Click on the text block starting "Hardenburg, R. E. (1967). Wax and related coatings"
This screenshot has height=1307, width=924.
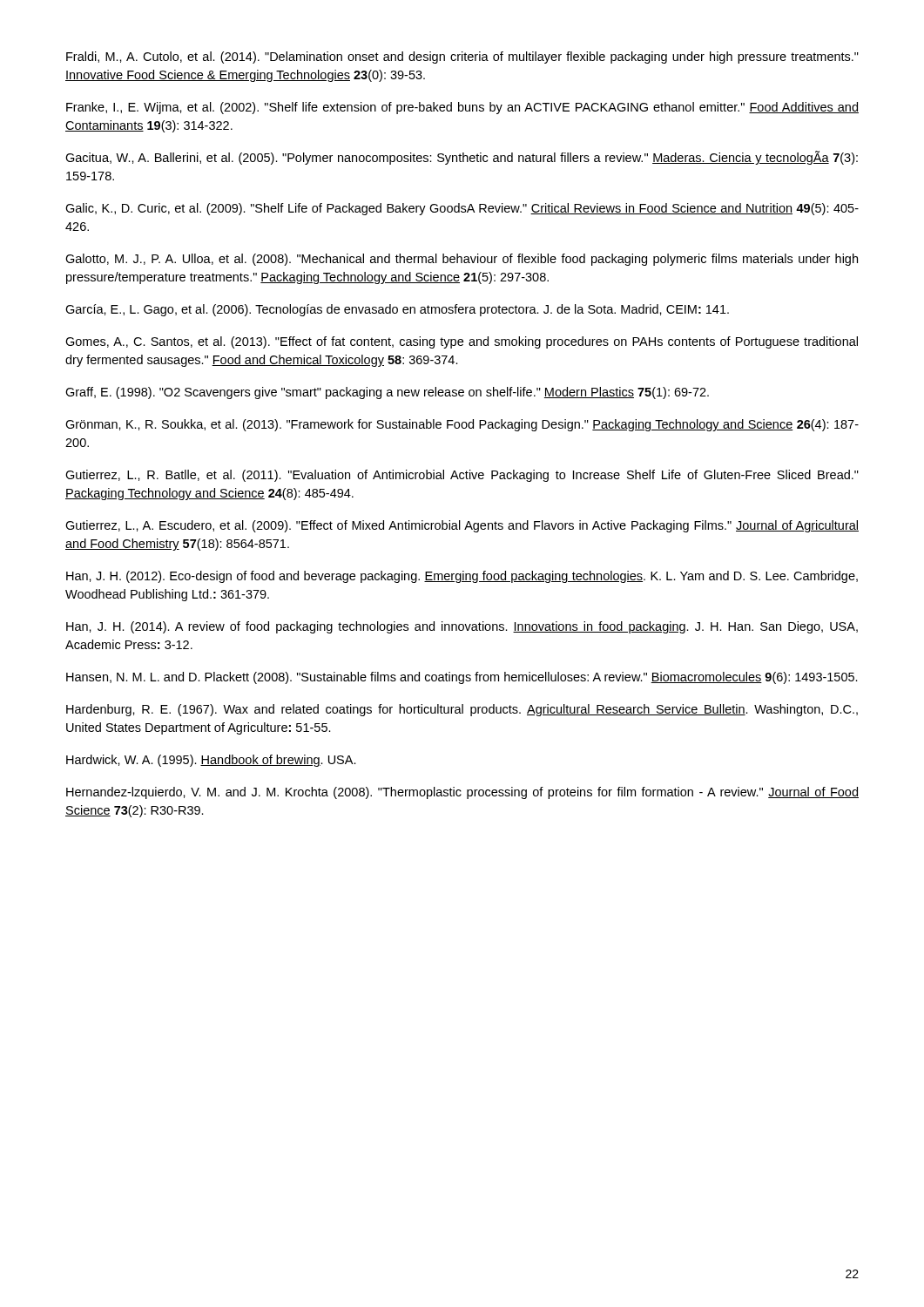pyautogui.click(x=462, y=719)
